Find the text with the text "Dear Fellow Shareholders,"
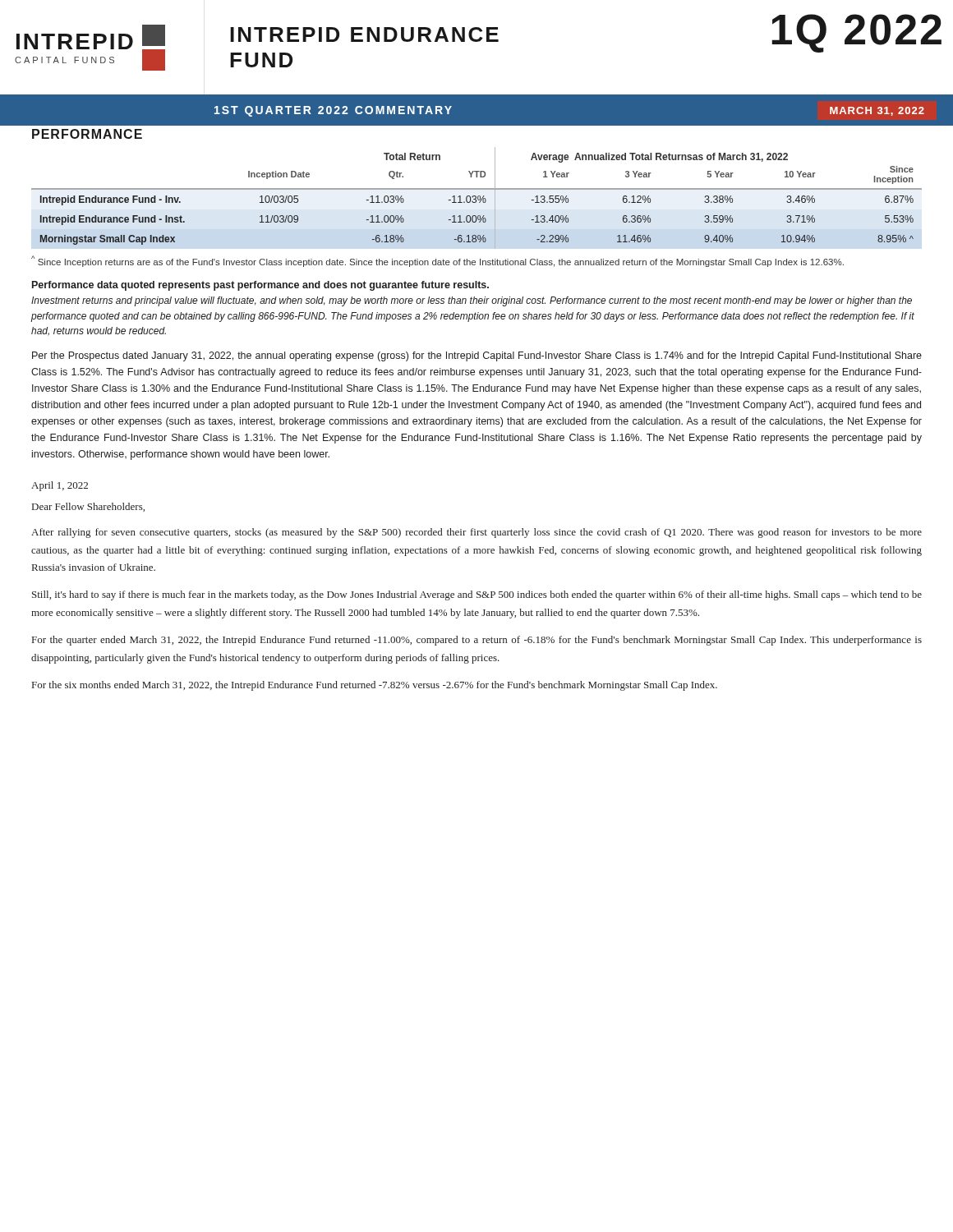953x1232 pixels. [88, 506]
